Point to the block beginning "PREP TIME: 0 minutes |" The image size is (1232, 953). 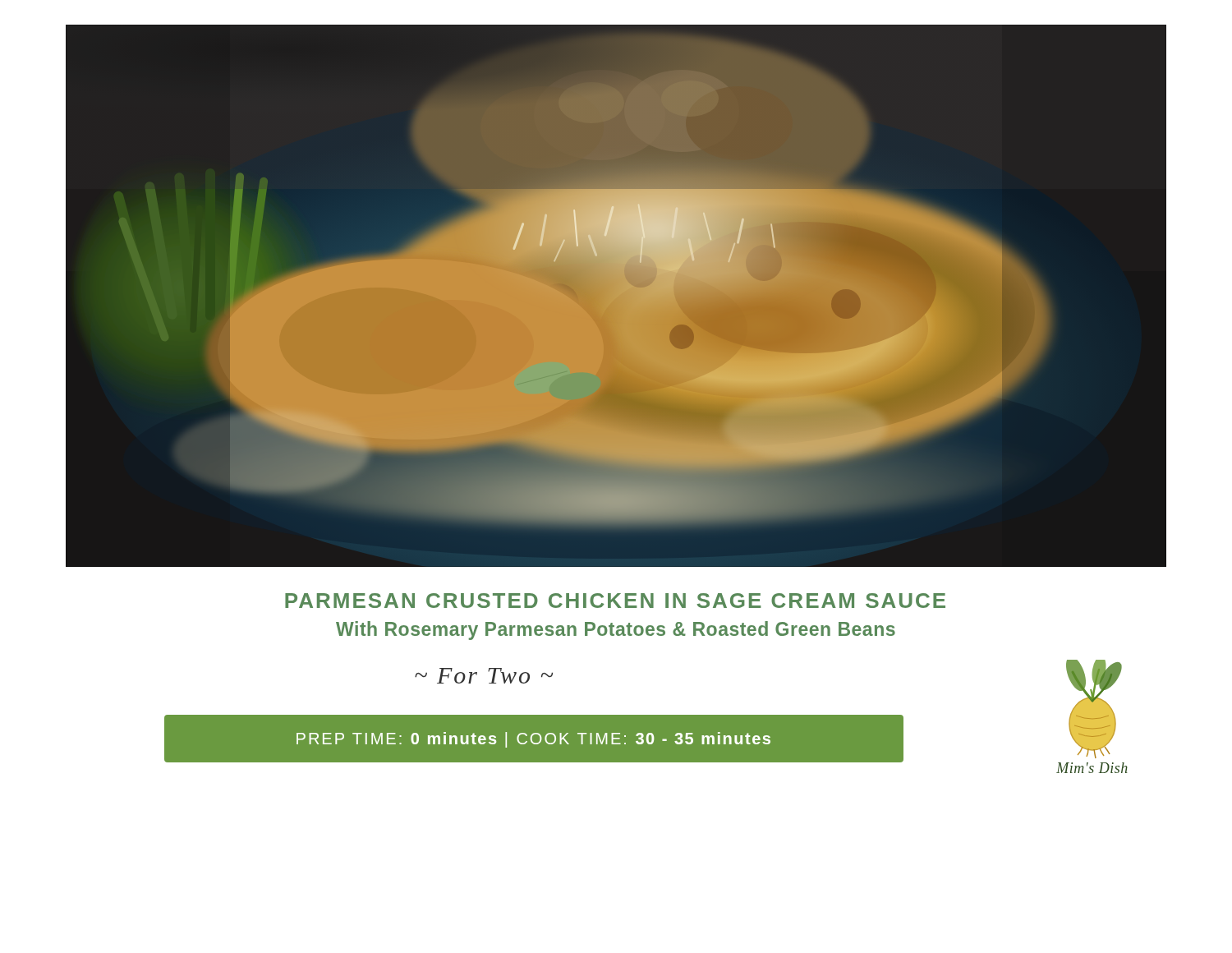[x=534, y=739]
